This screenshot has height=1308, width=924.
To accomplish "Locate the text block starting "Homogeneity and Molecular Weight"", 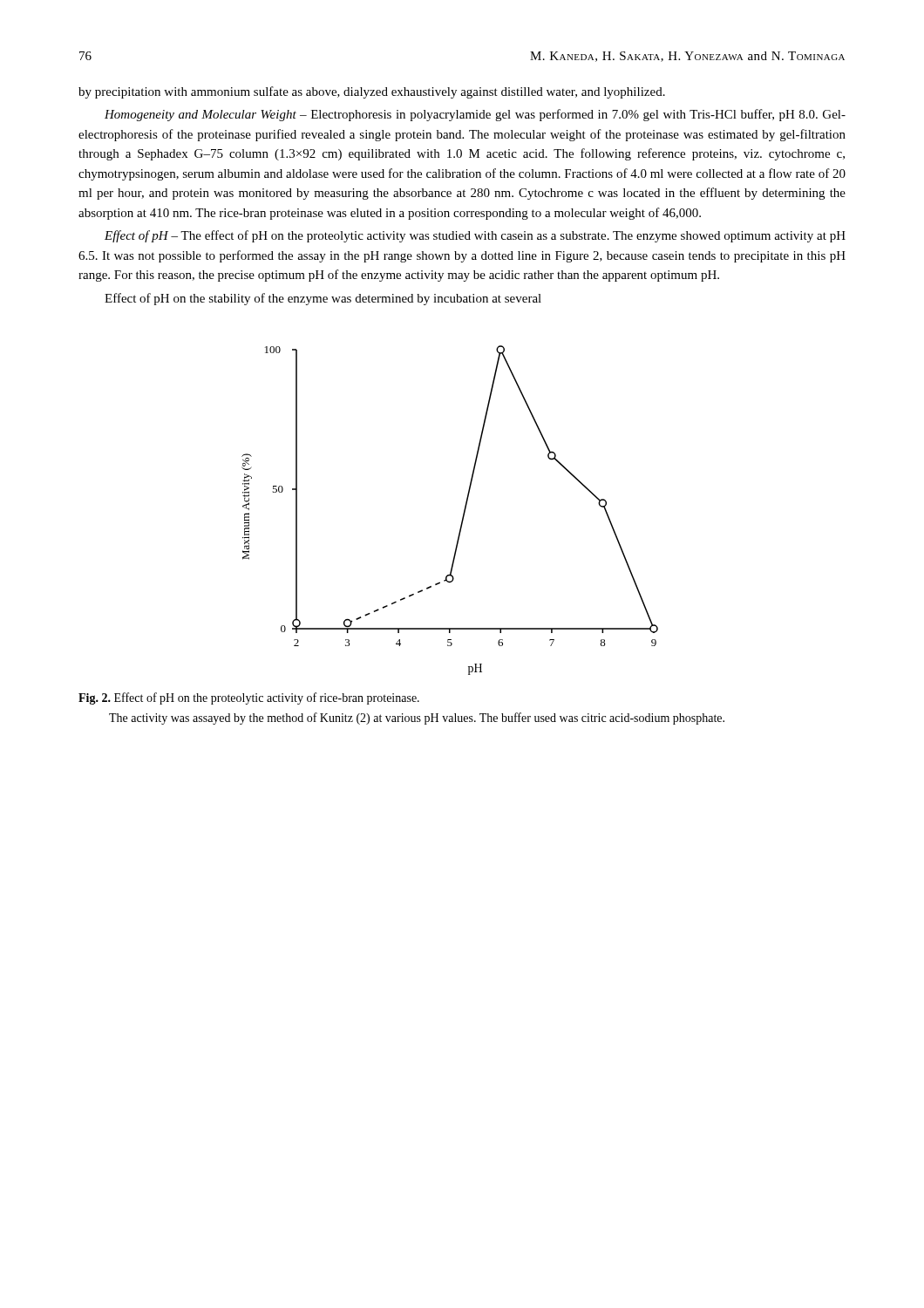I will pyautogui.click(x=462, y=164).
